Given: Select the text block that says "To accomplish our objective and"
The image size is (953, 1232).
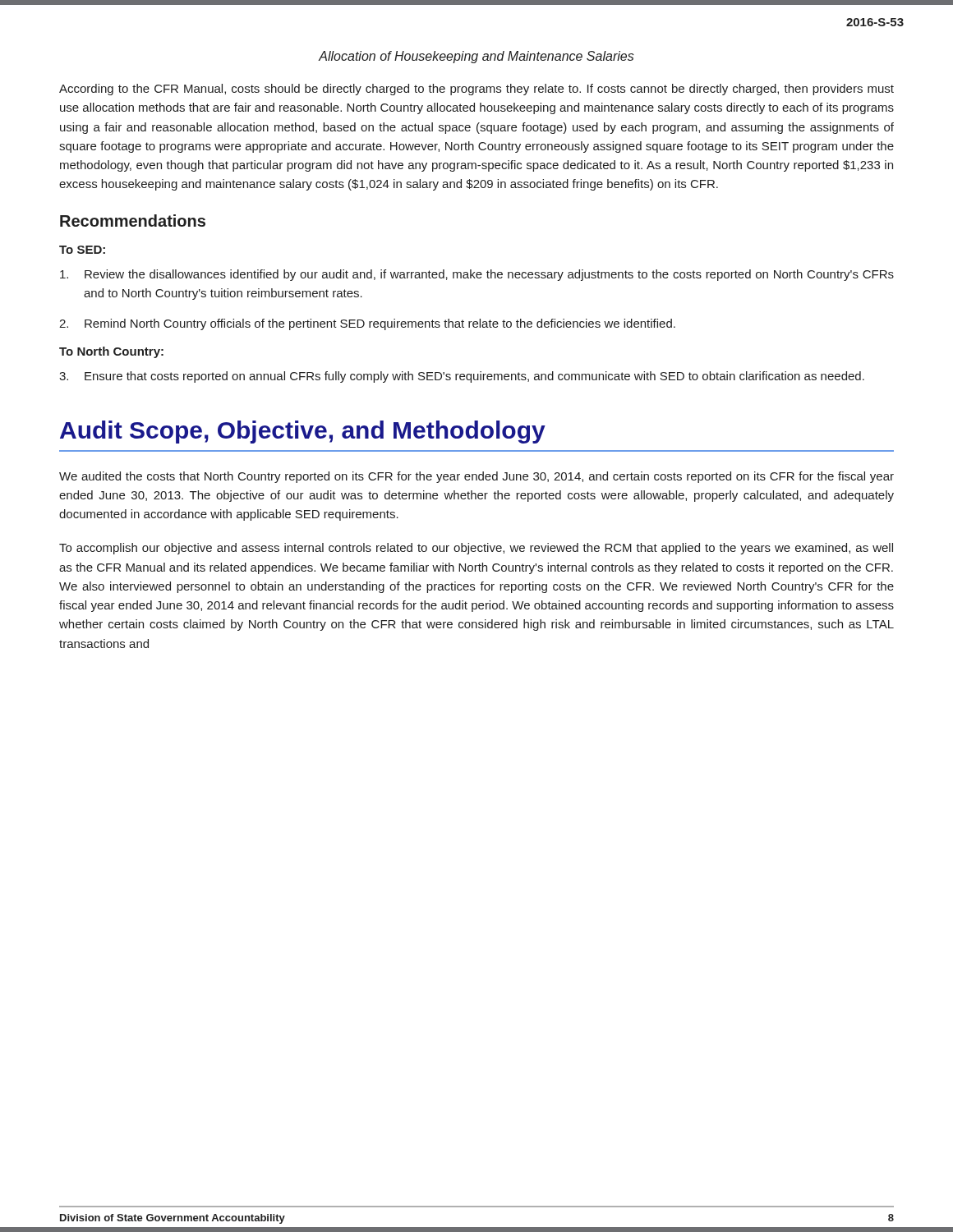Looking at the screenshot, I should click(476, 595).
